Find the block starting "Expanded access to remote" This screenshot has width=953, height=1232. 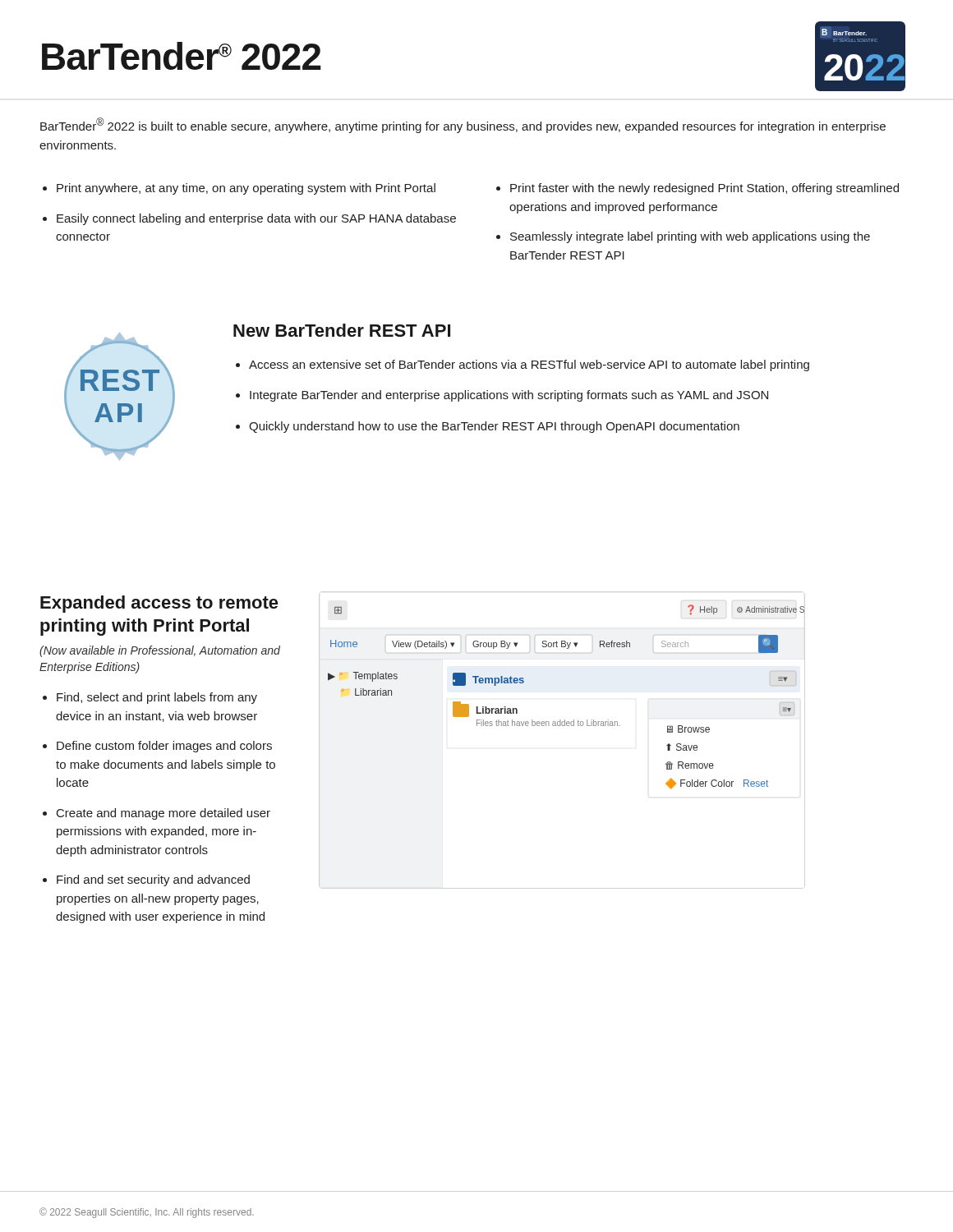tap(159, 614)
